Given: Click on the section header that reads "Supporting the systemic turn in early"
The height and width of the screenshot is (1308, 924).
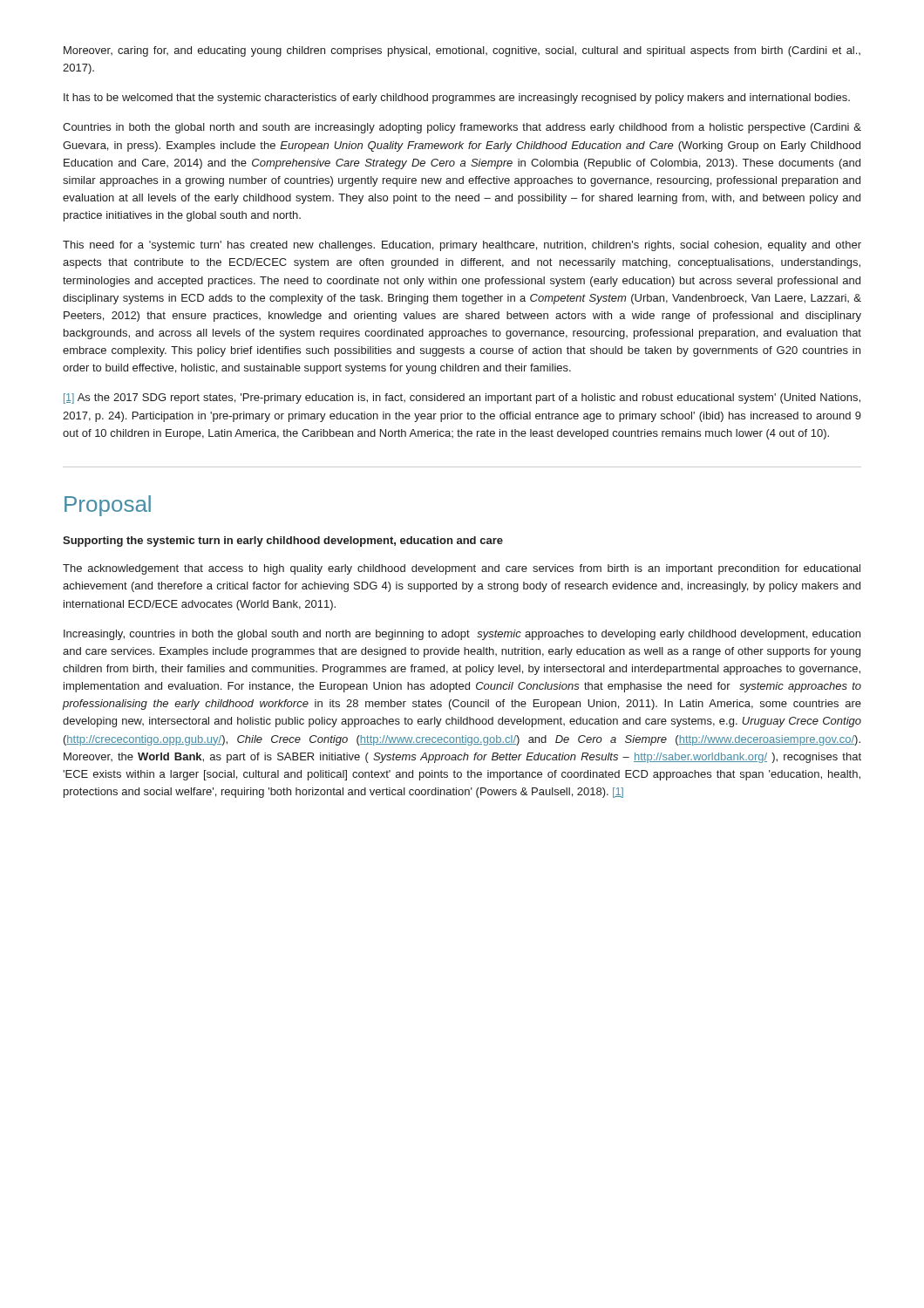Looking at the screenshot, I should 462,541.
